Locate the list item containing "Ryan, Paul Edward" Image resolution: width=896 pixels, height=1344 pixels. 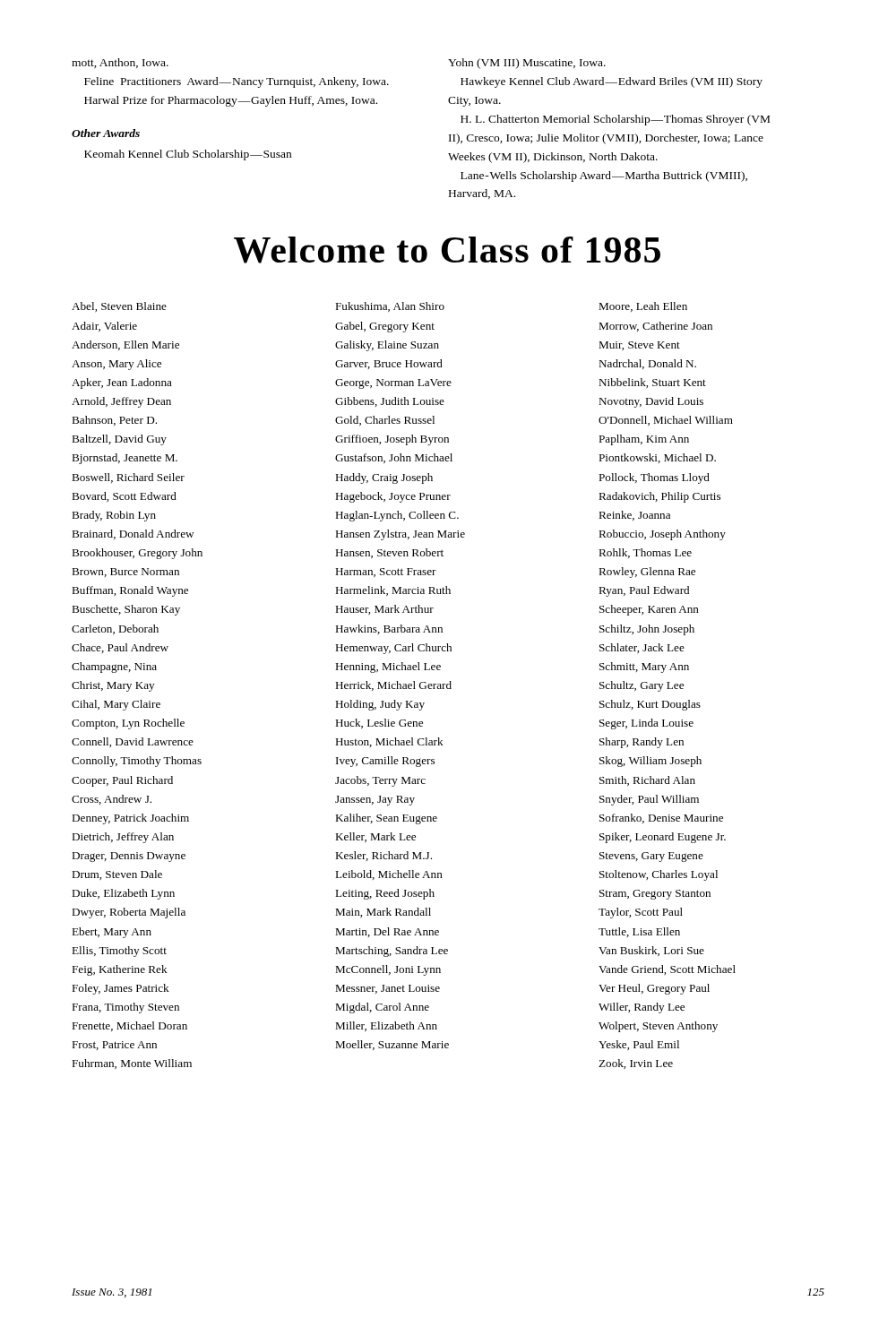tap(644, 590)
